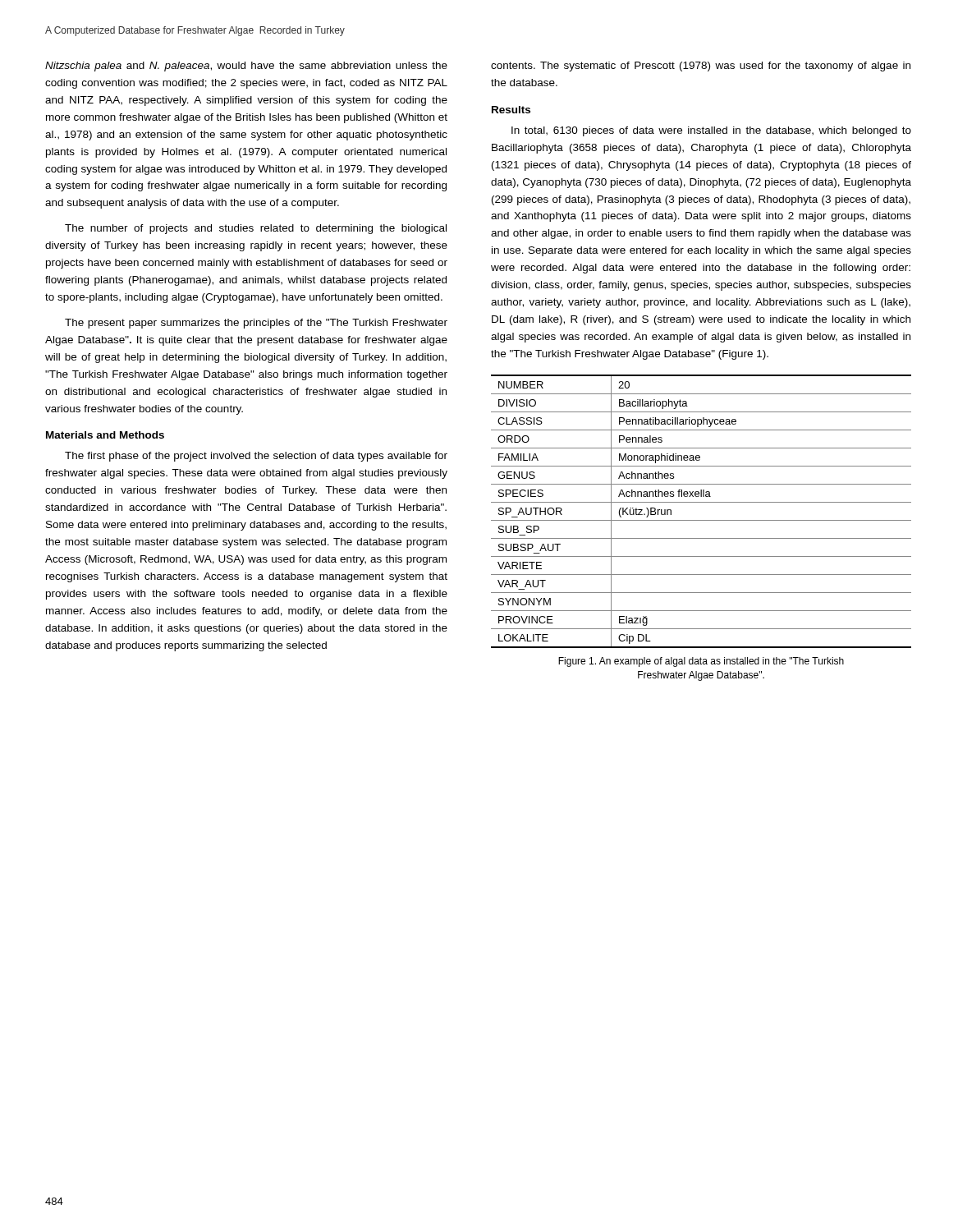
Task: Navigate to the block starting "contents. The systematic of Prescott"
Action: (x=701, y=75)
